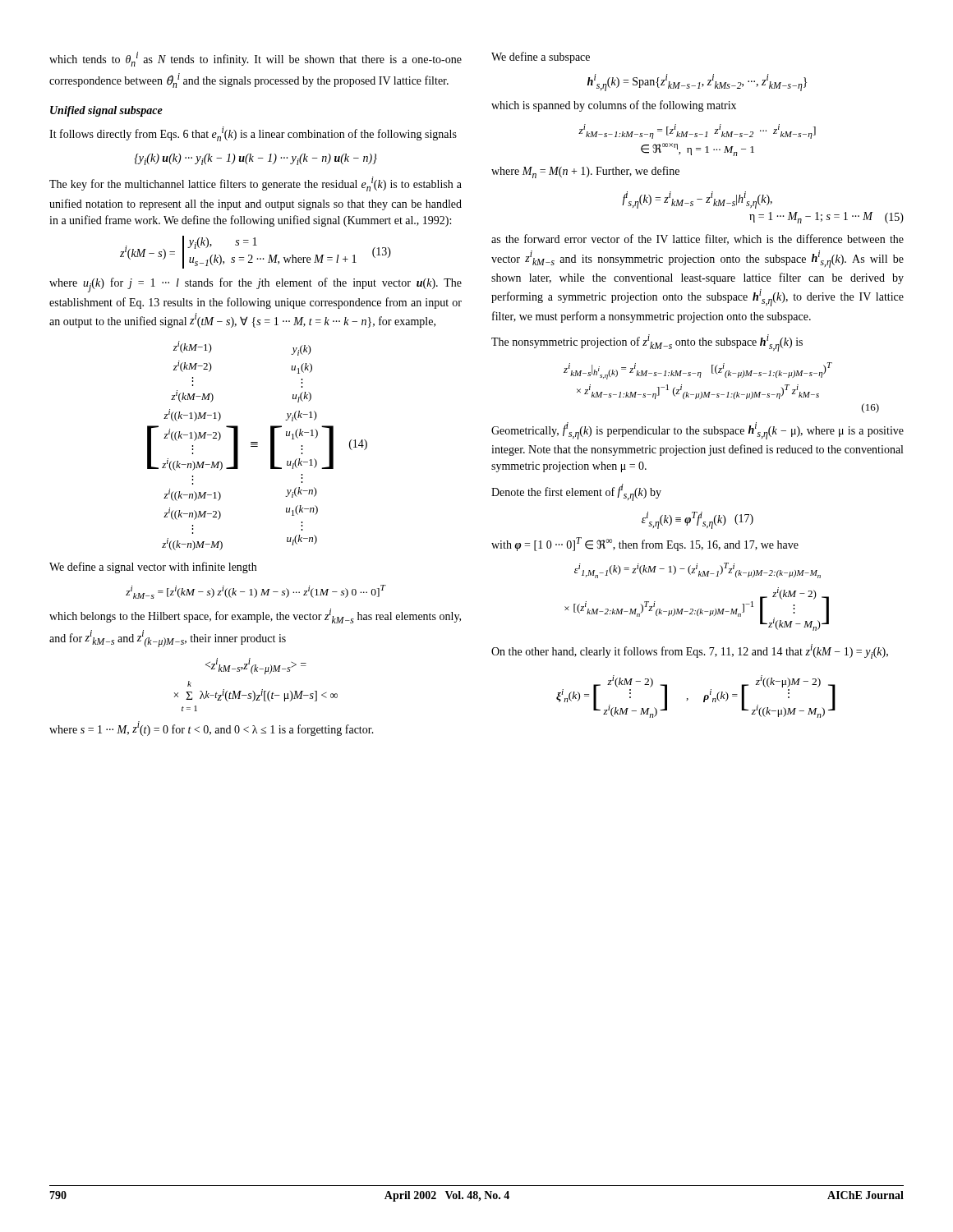Locate the passage starting "which is spanned by columns of"
The image size is (953, 1232).
point(698,106)
